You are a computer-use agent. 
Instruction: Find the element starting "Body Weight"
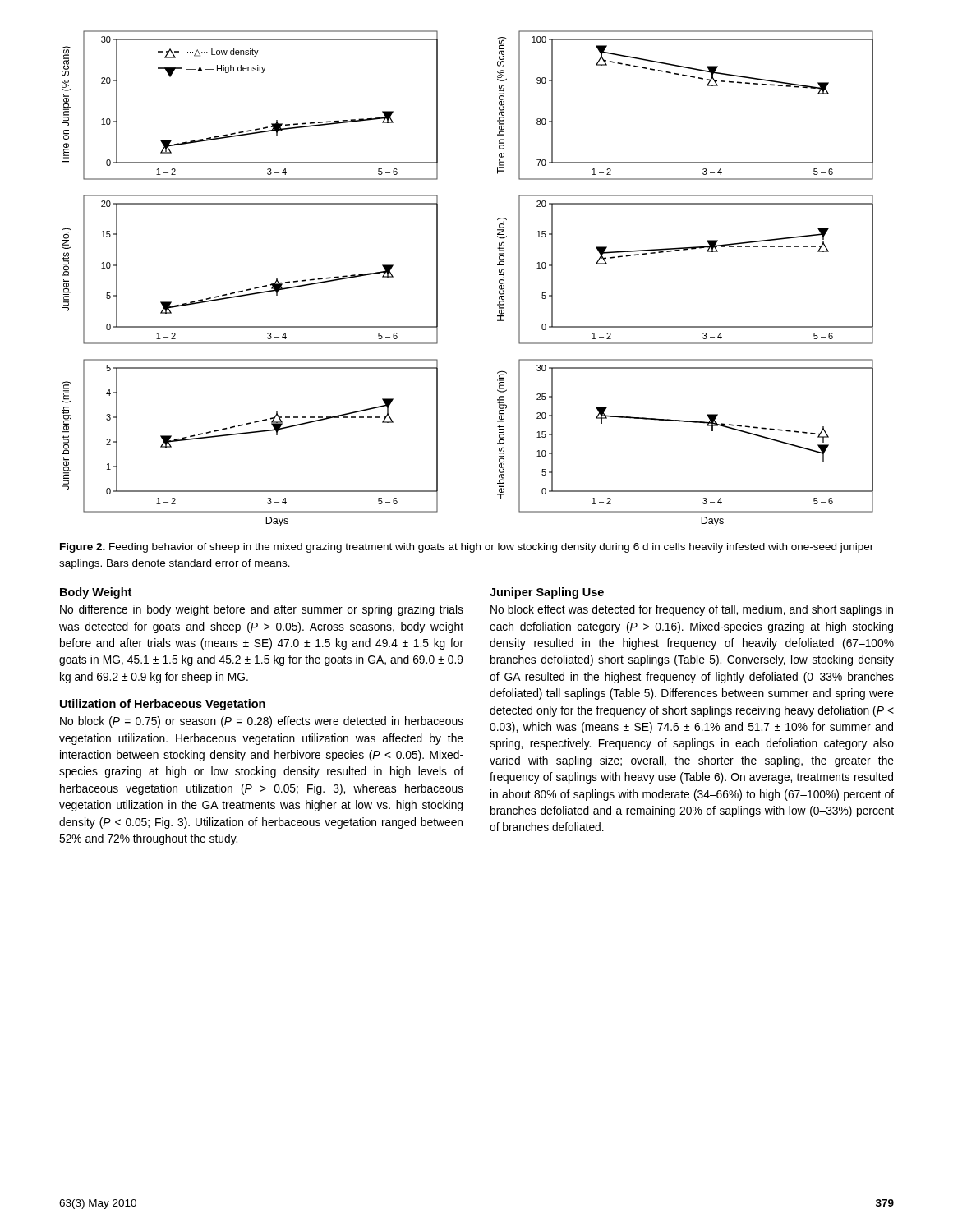click(95, 592)
